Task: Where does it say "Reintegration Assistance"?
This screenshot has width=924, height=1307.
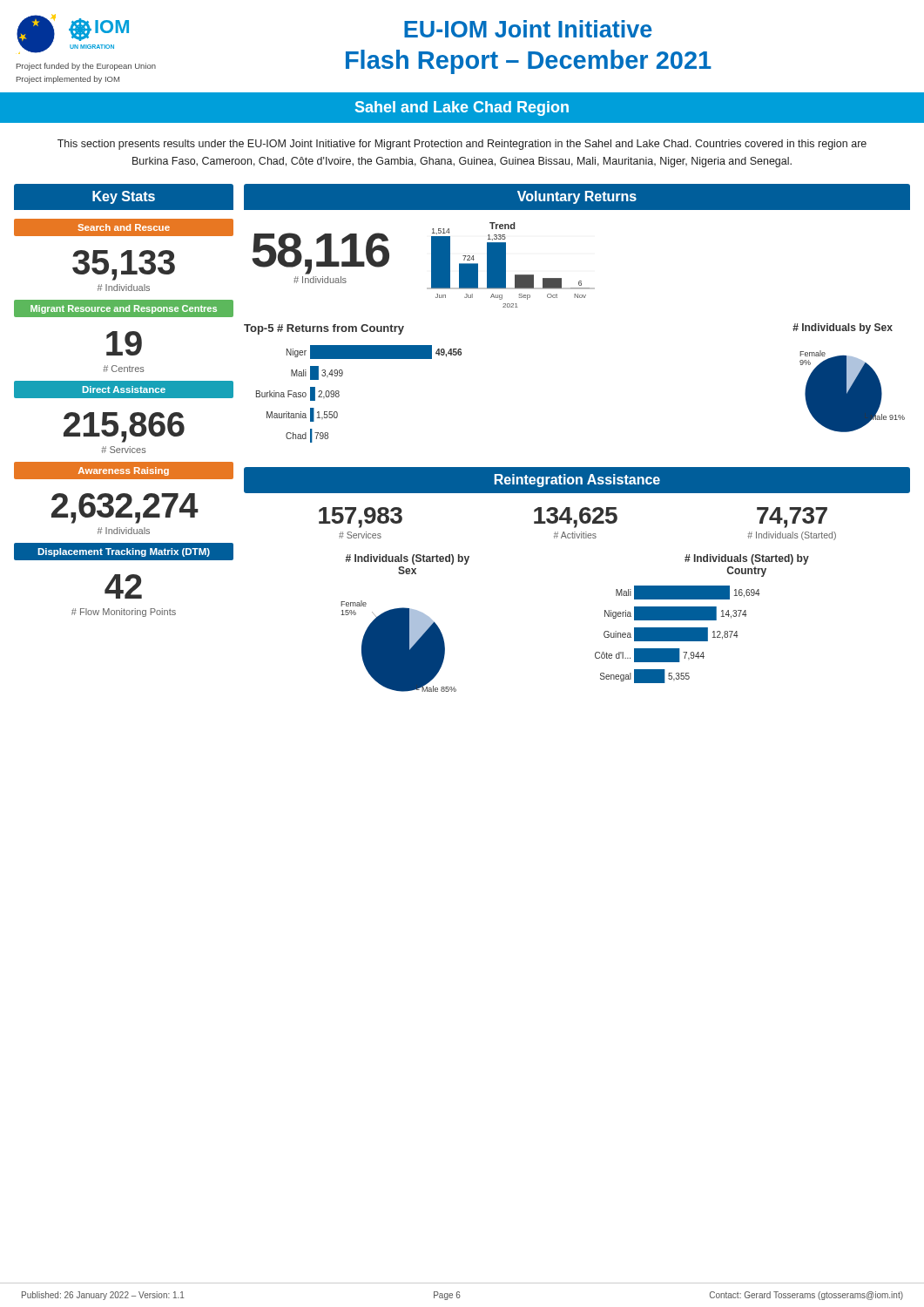Action: (577, 480)
